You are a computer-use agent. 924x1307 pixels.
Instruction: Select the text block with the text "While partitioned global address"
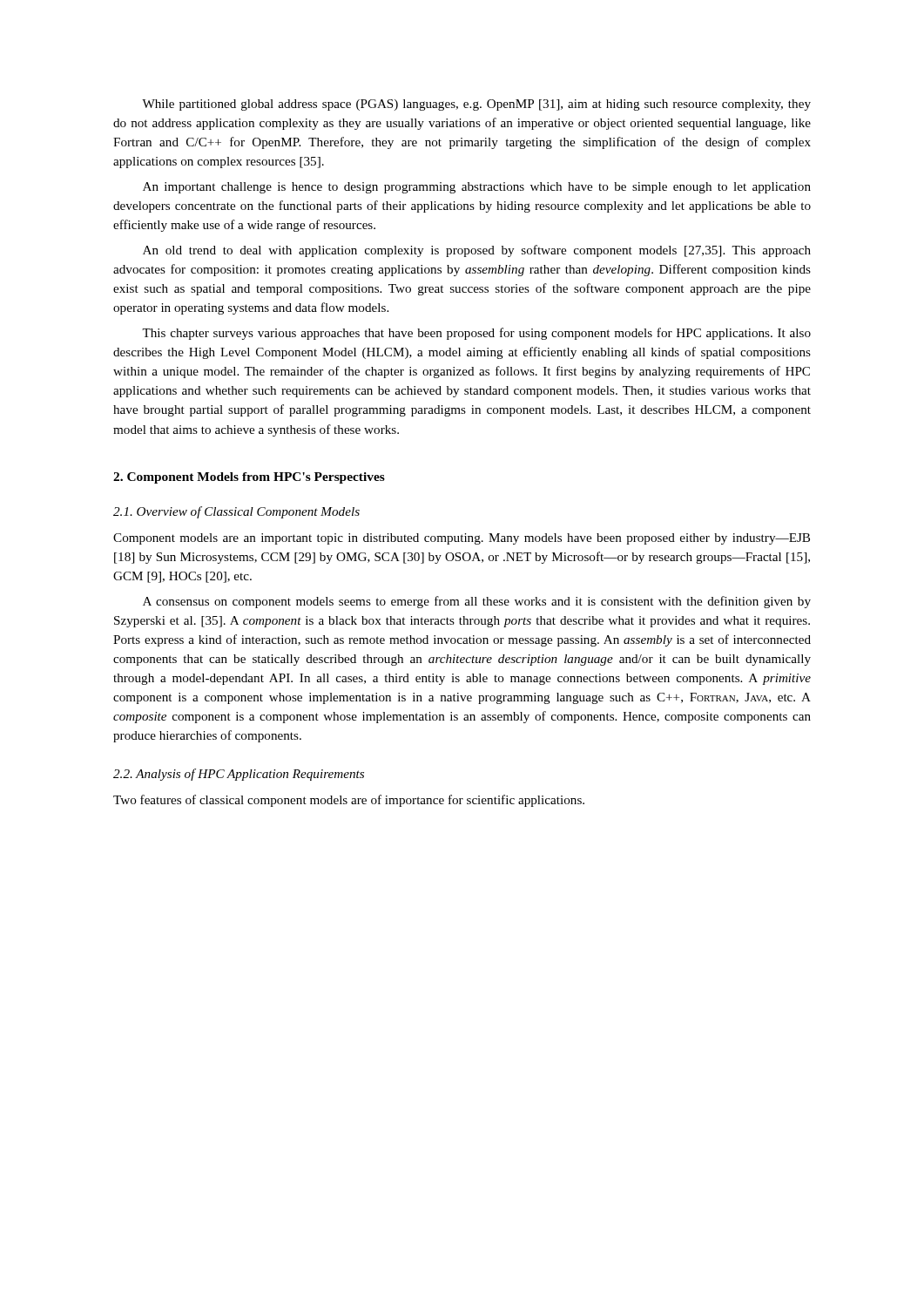[x=462, y=133]
